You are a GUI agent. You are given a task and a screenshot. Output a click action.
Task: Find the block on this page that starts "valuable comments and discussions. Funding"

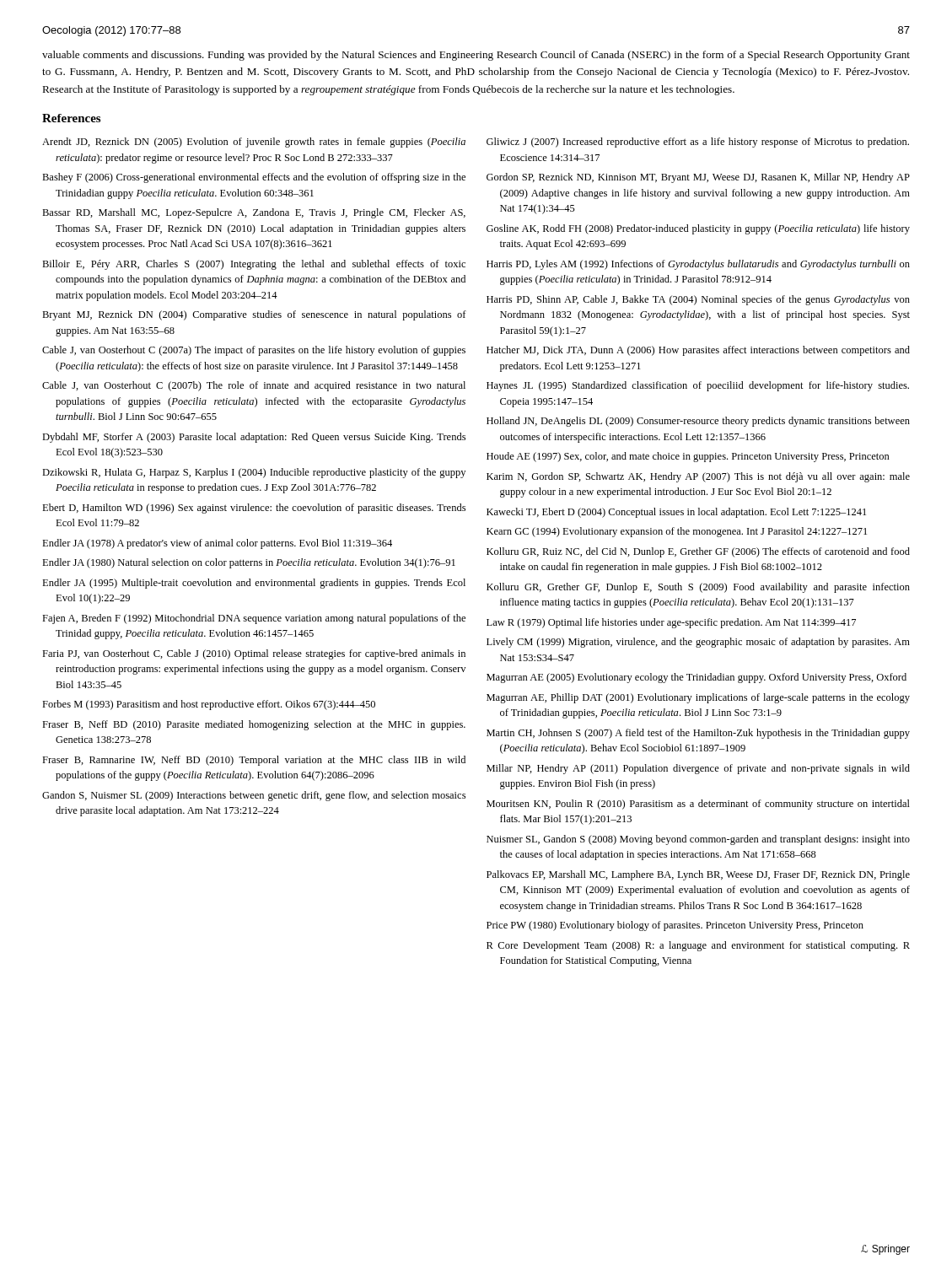point(476,72)
